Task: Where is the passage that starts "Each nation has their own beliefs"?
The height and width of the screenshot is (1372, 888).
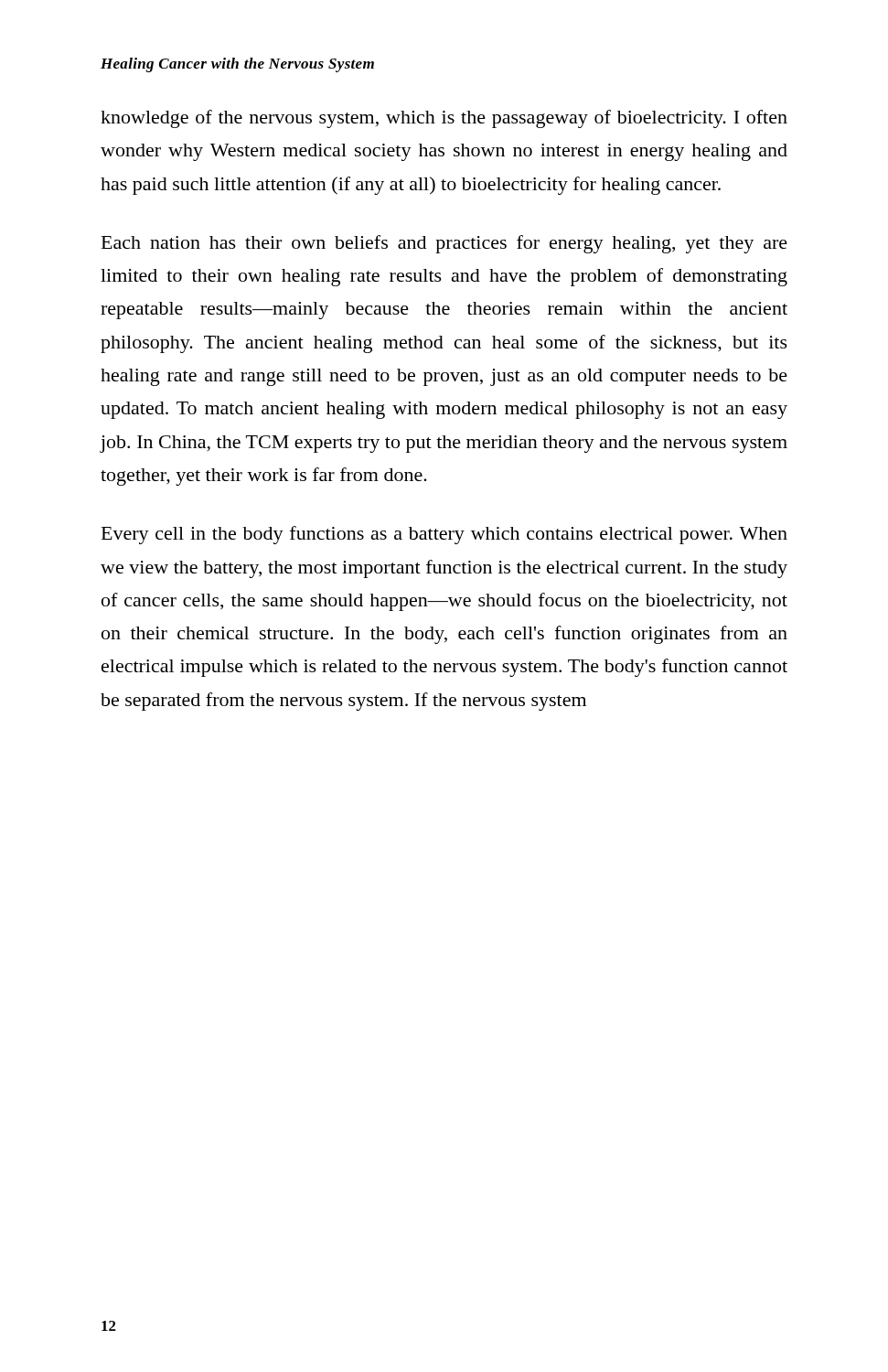Action: pyautogui.click(x=444, y=358)
